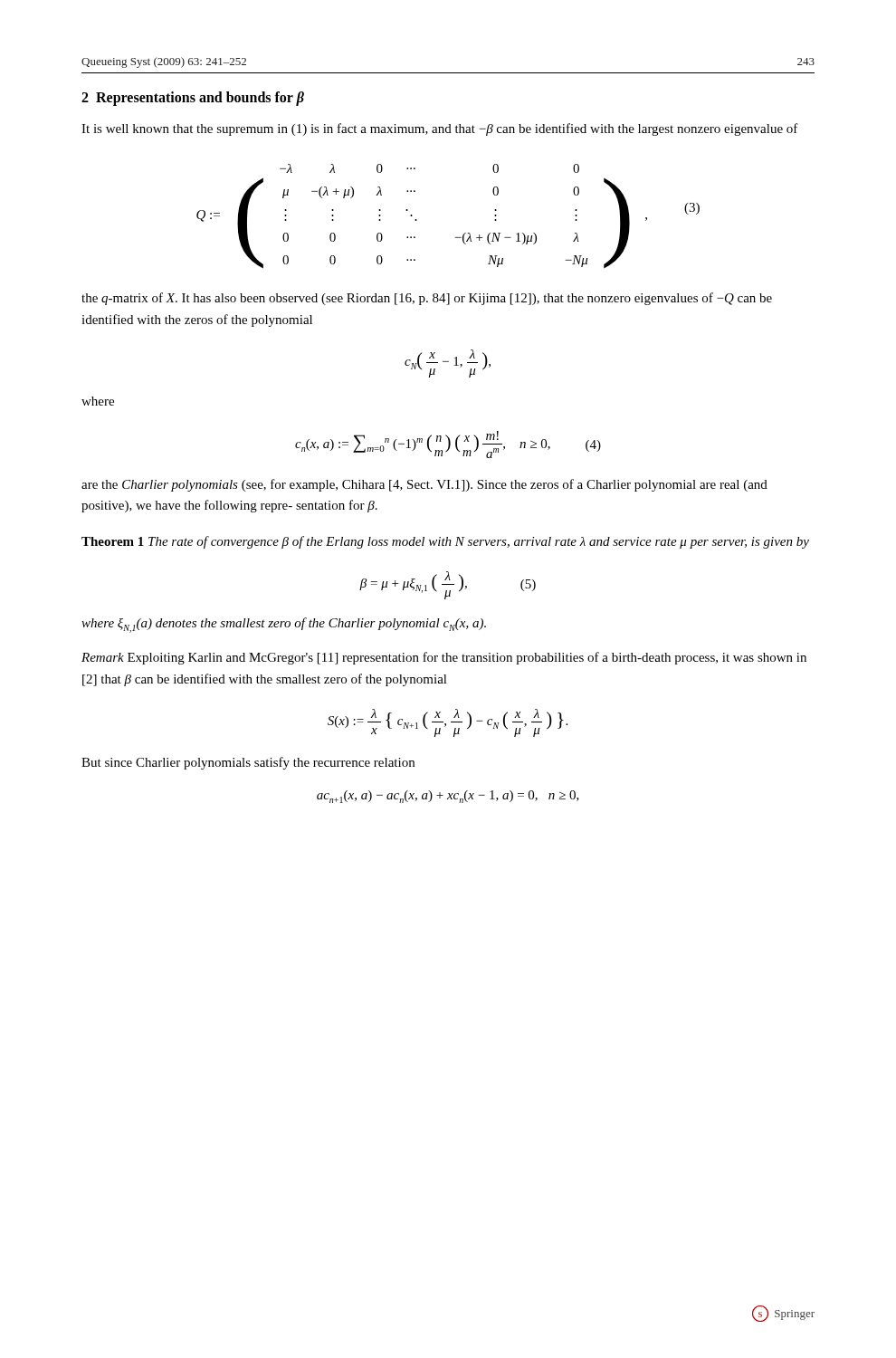Screen dimensions: 1358x896
Task: Locate the block of text that opens with "But since Charlier polynomials satisfy the recurrence"
Action: [x=248, y=762]
